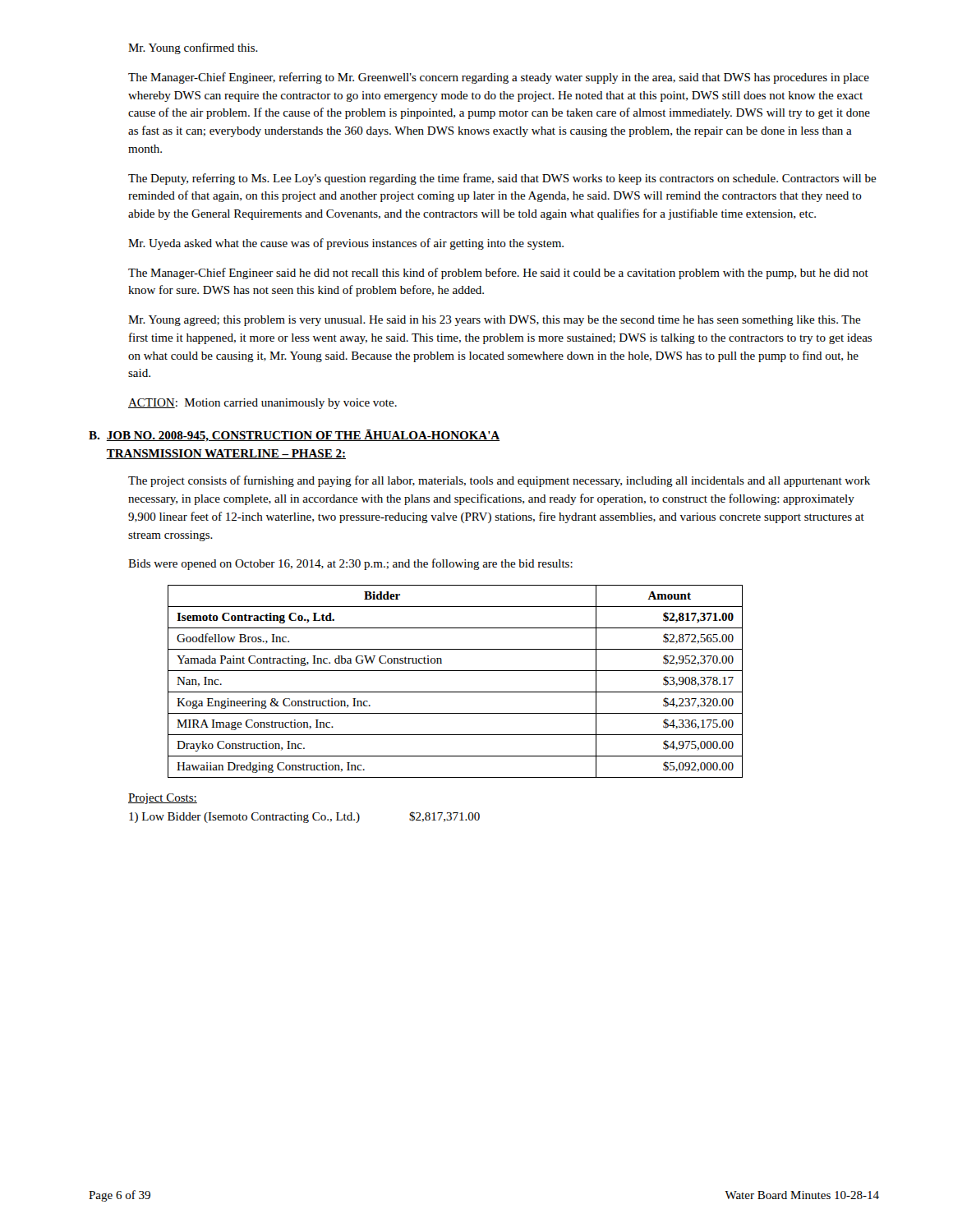Find the block starting "Mr. Young confirmed this."
Viewport: 953px width, 1232px height.
pos(193,48)
